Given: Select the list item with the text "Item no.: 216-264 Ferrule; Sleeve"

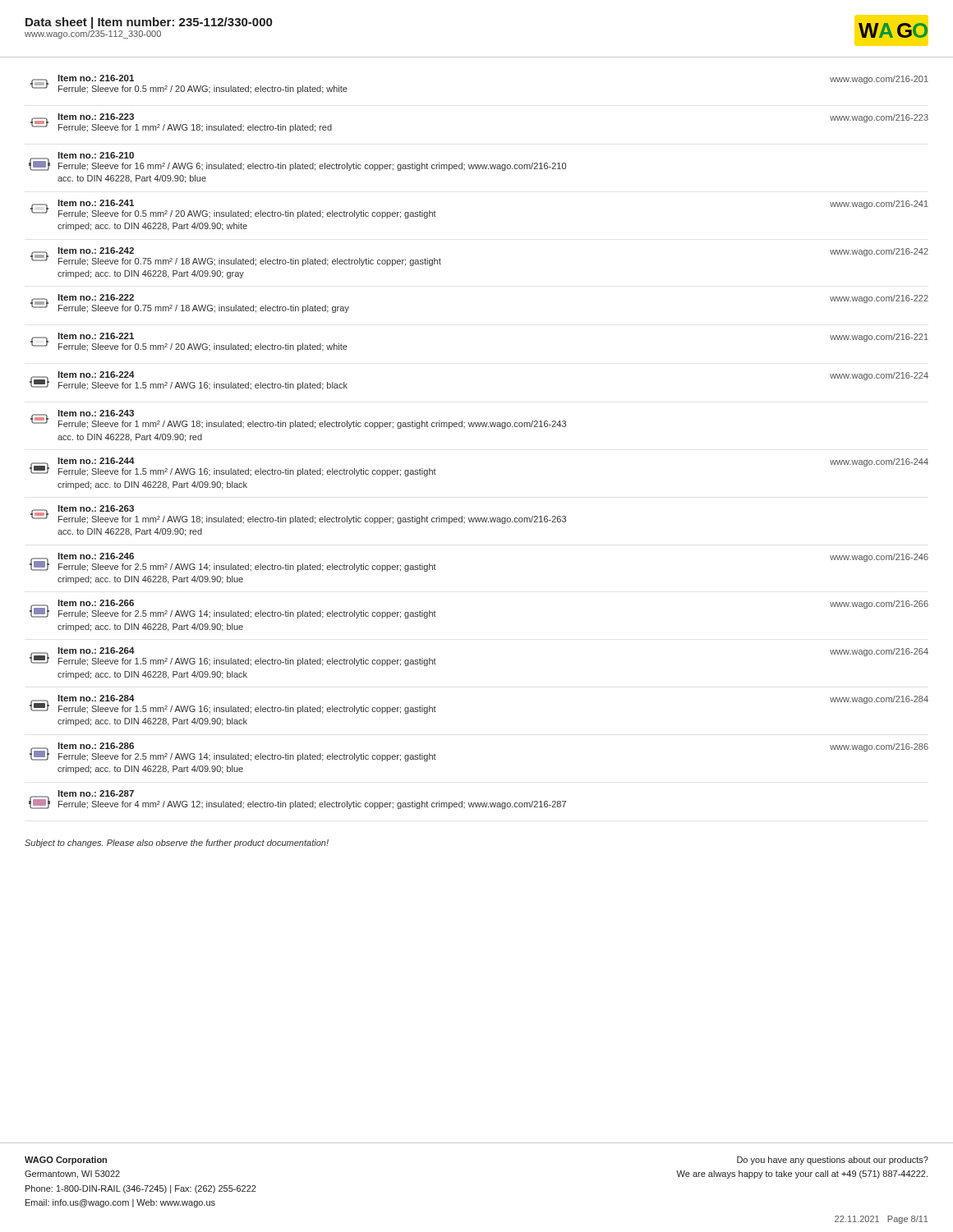Looking at the screenshot, I should click(119, 653).
